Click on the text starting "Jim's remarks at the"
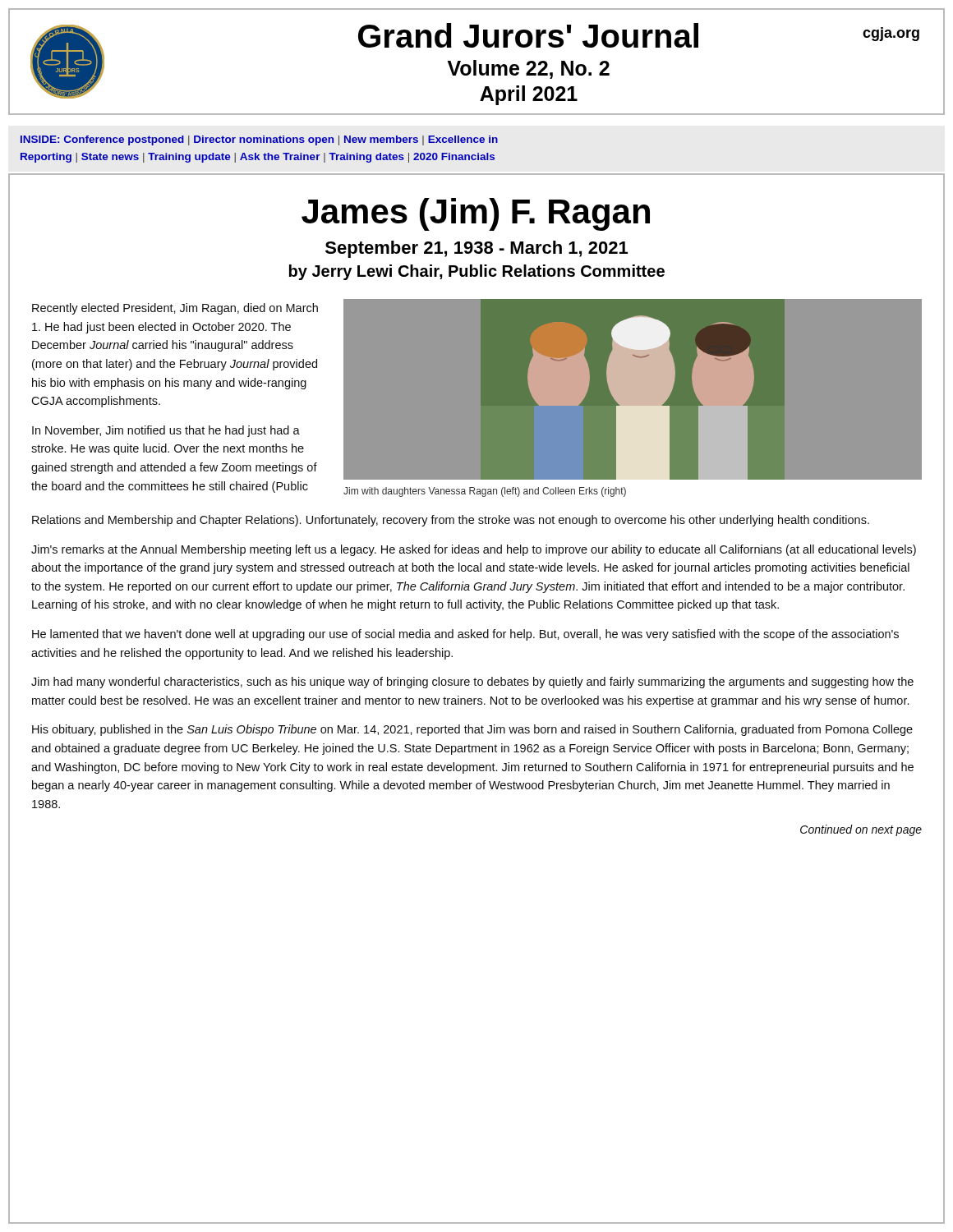The width and height of the screenshot is (953, 1232). (x=474, y=577)
